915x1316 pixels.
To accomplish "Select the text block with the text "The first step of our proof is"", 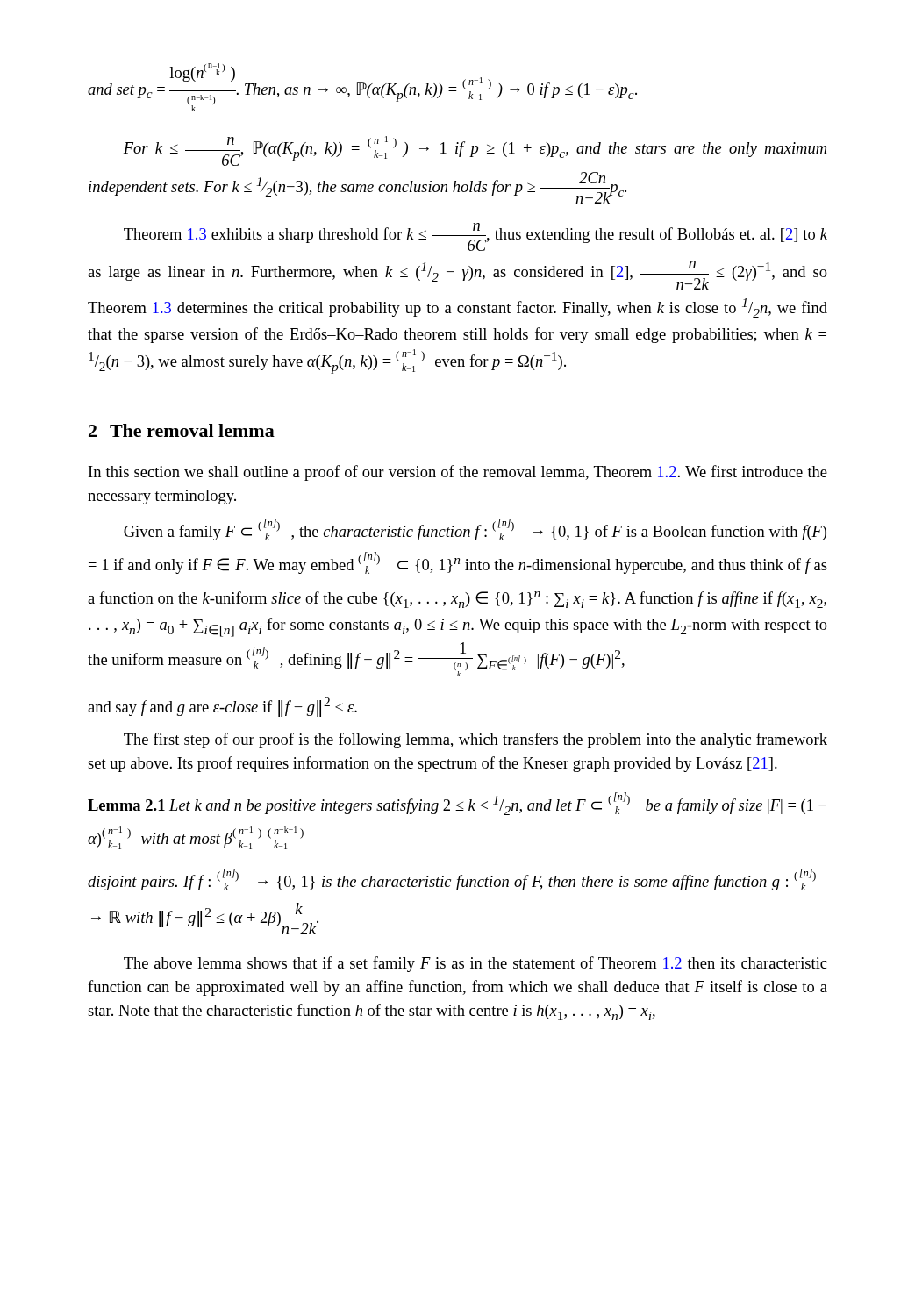I will pyautogui.click(x=458, y=751).
